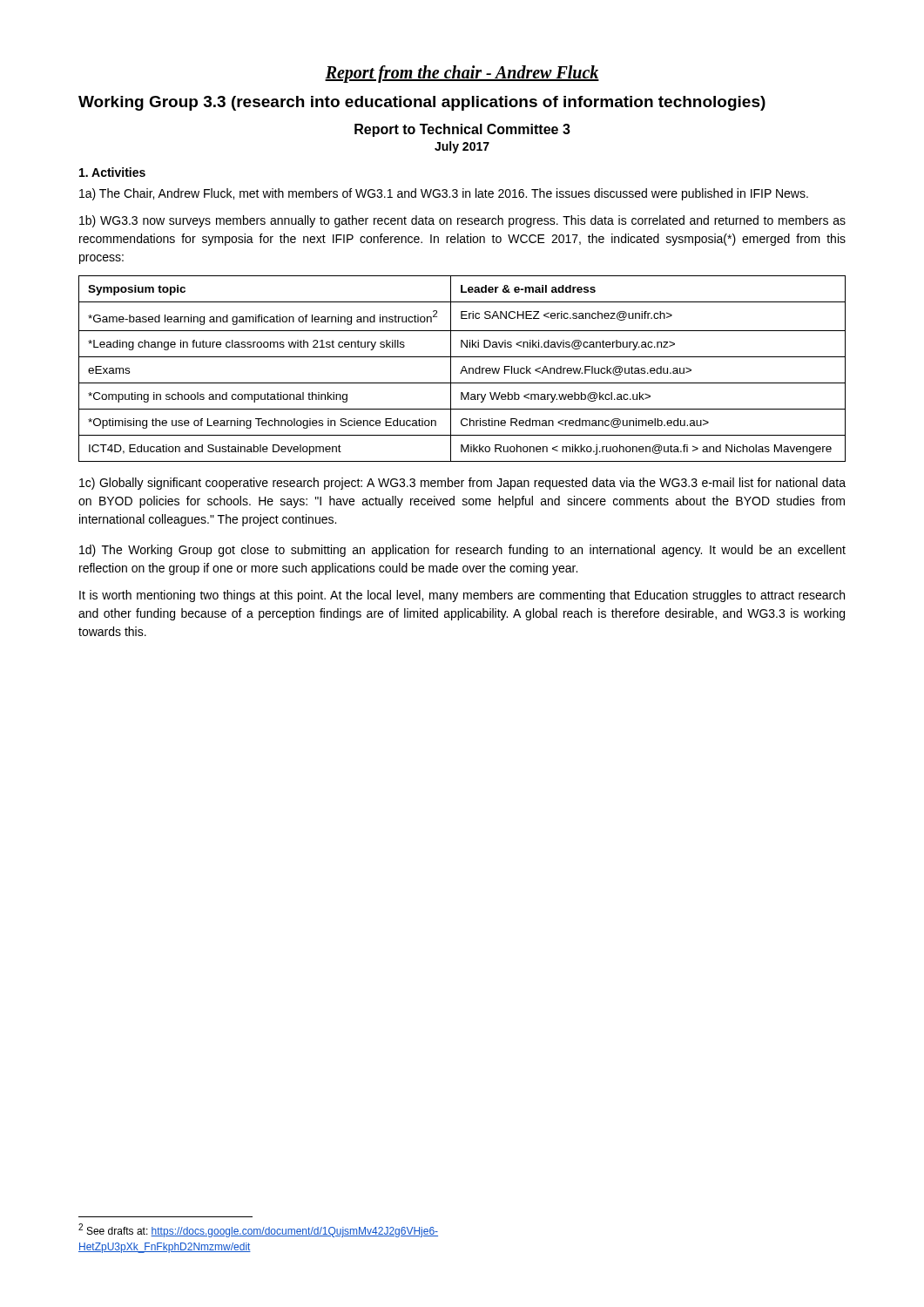Select the text block that says "1c) Globally significant cooperative research project: A WG3.3"

coord(462,501)
